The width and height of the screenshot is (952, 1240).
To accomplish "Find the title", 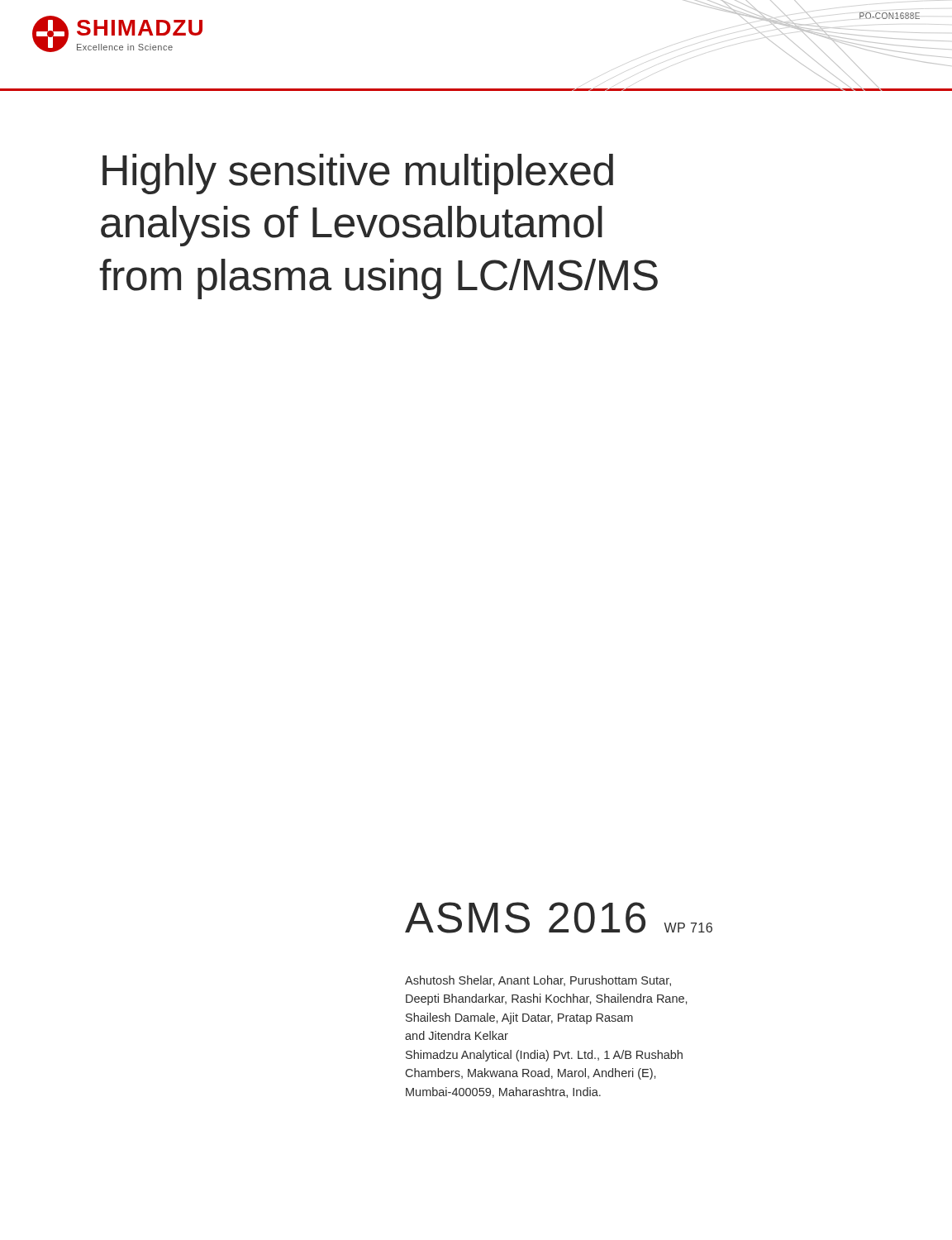I will (409, 223).
